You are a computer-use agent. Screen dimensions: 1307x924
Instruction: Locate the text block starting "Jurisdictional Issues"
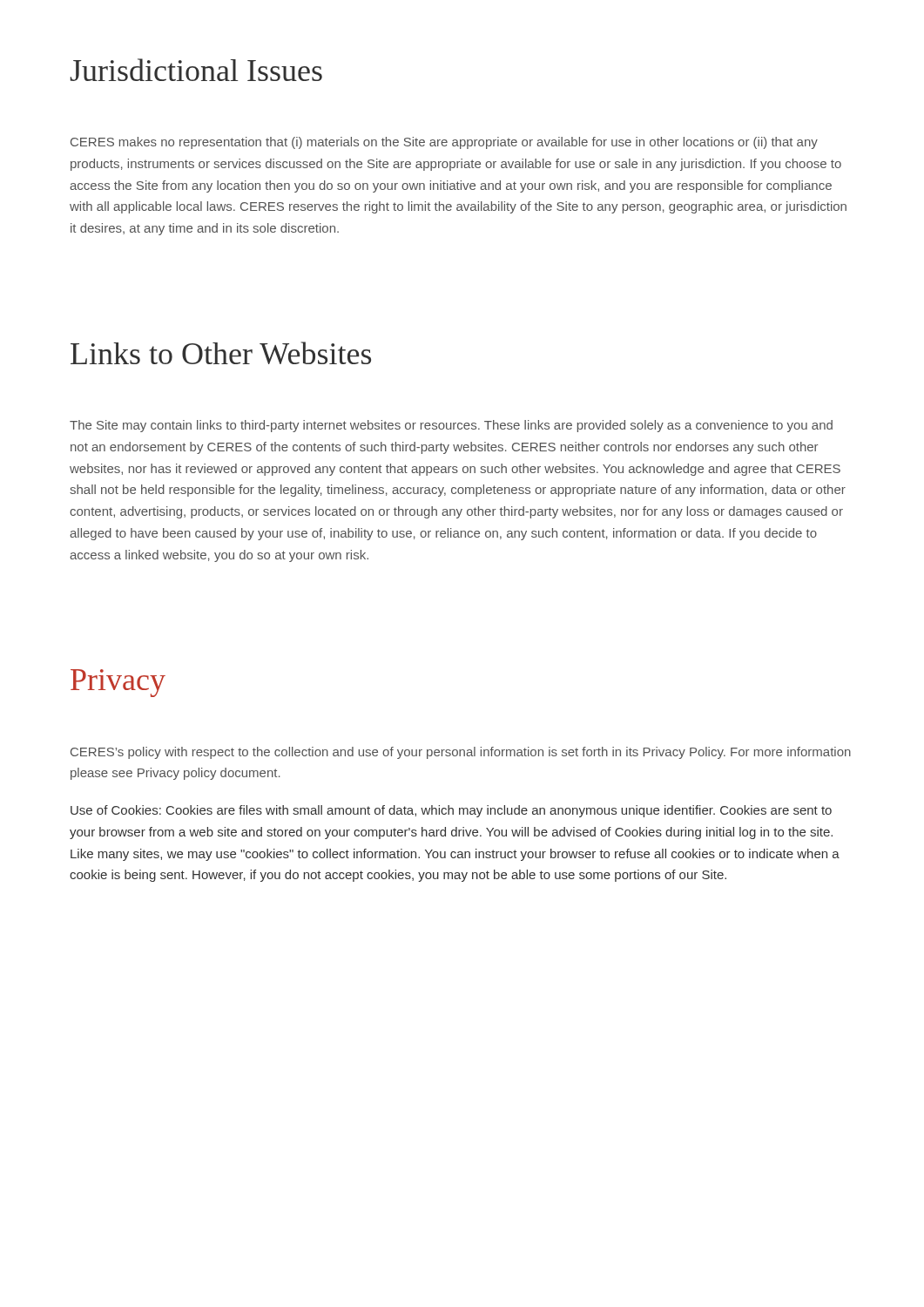click(196, 71)
